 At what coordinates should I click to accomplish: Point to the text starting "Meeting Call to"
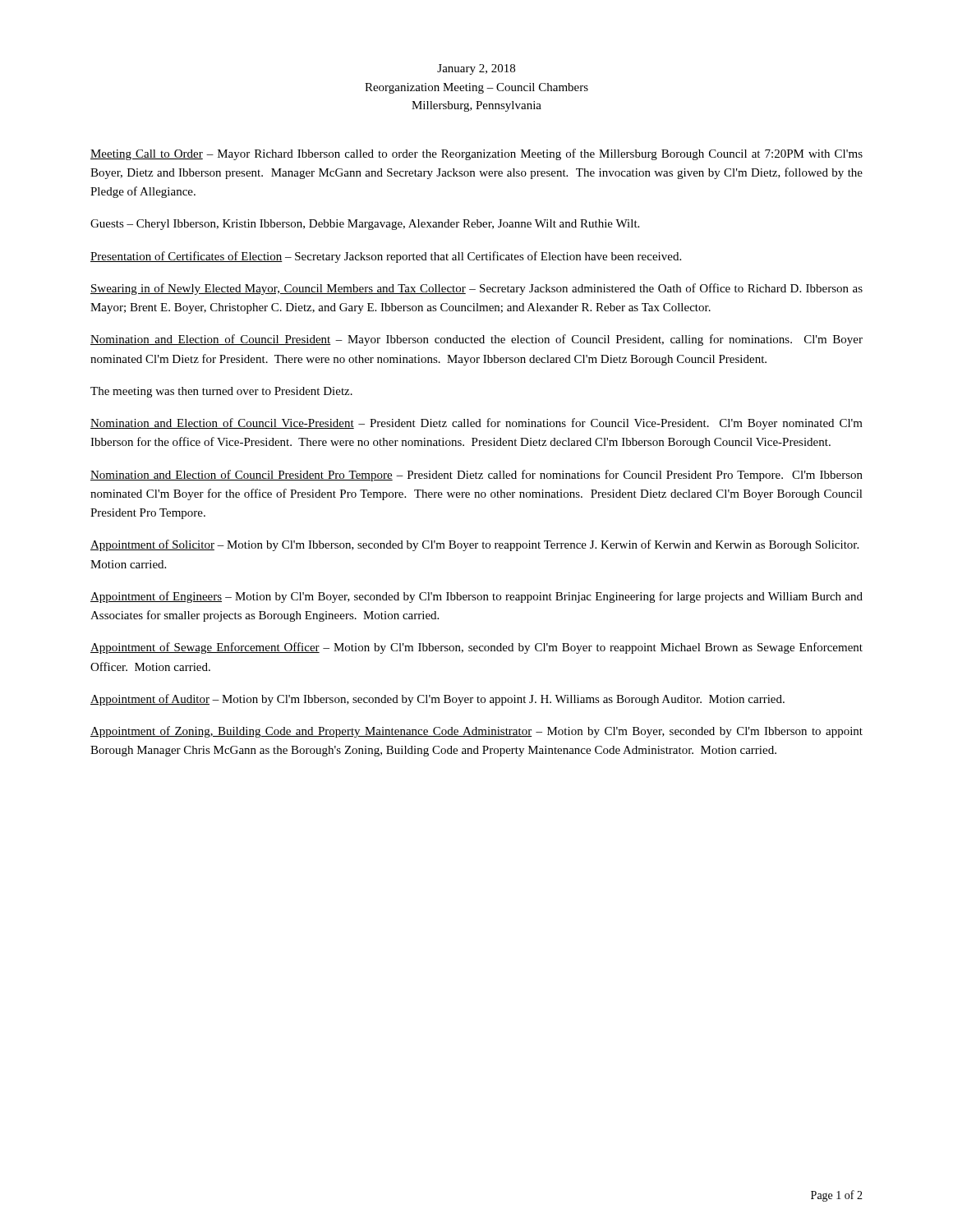[476, 172]
